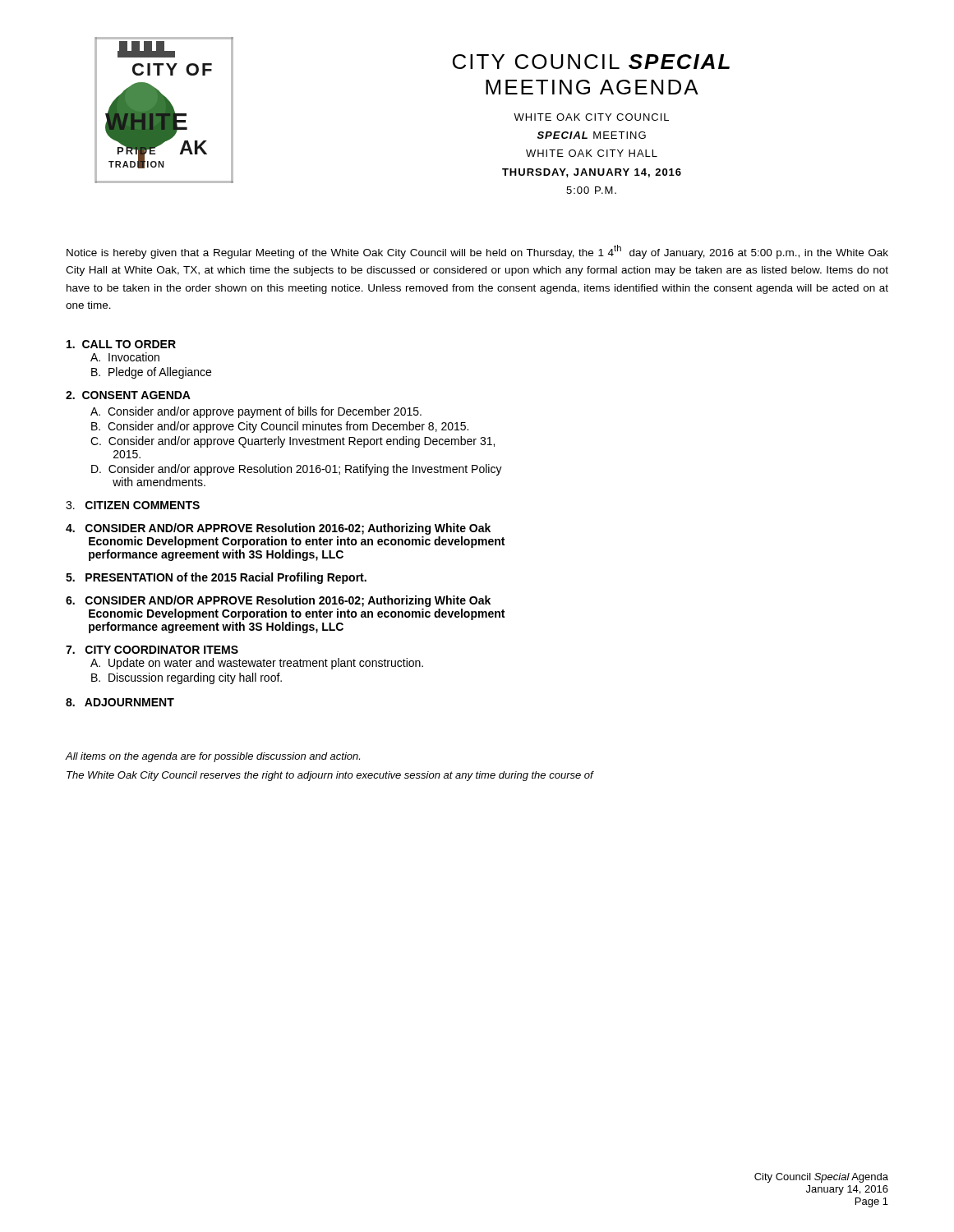The height and width of the screenshot is (1232, 954).
Task: Find the block on this page that starts "7. CITY COORDINATOR ITEMS A. Update on water"
Action: coord(152,650)
